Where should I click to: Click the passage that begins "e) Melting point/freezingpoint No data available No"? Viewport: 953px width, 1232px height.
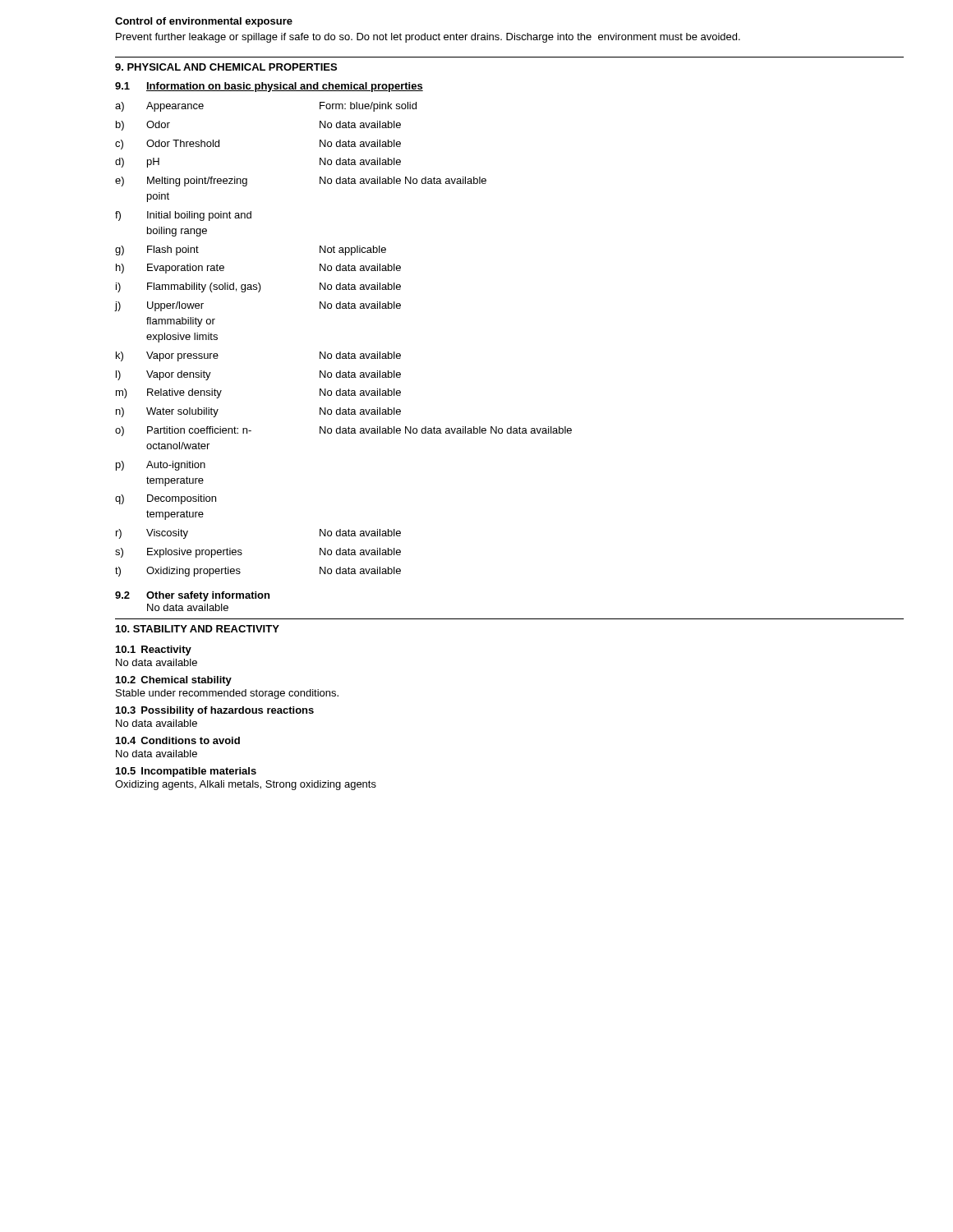(197, 181)
